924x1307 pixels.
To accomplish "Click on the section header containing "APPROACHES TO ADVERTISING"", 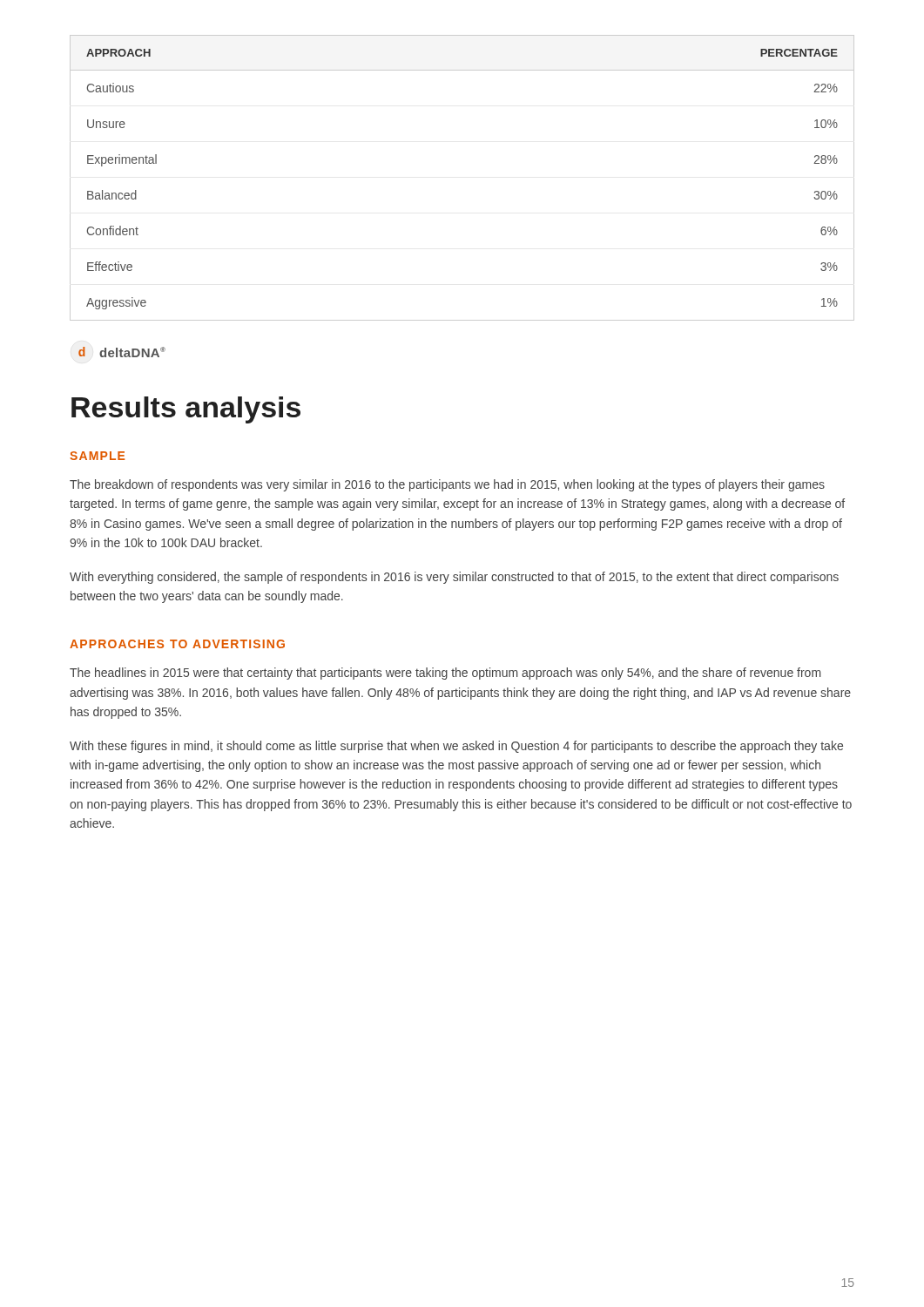I will (177, 644).
